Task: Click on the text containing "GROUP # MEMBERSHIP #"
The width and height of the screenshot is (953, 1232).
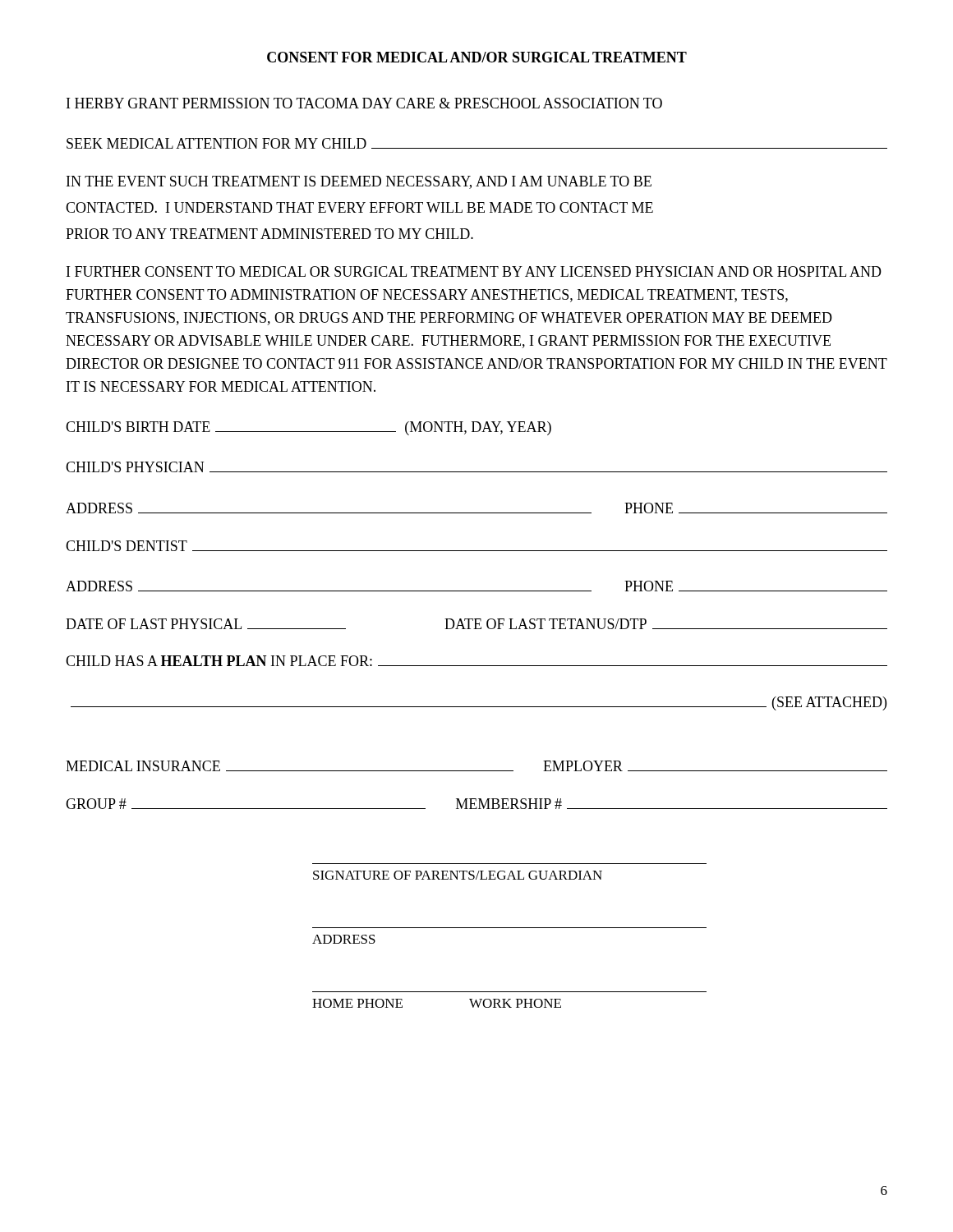Action: pos(476,802)
